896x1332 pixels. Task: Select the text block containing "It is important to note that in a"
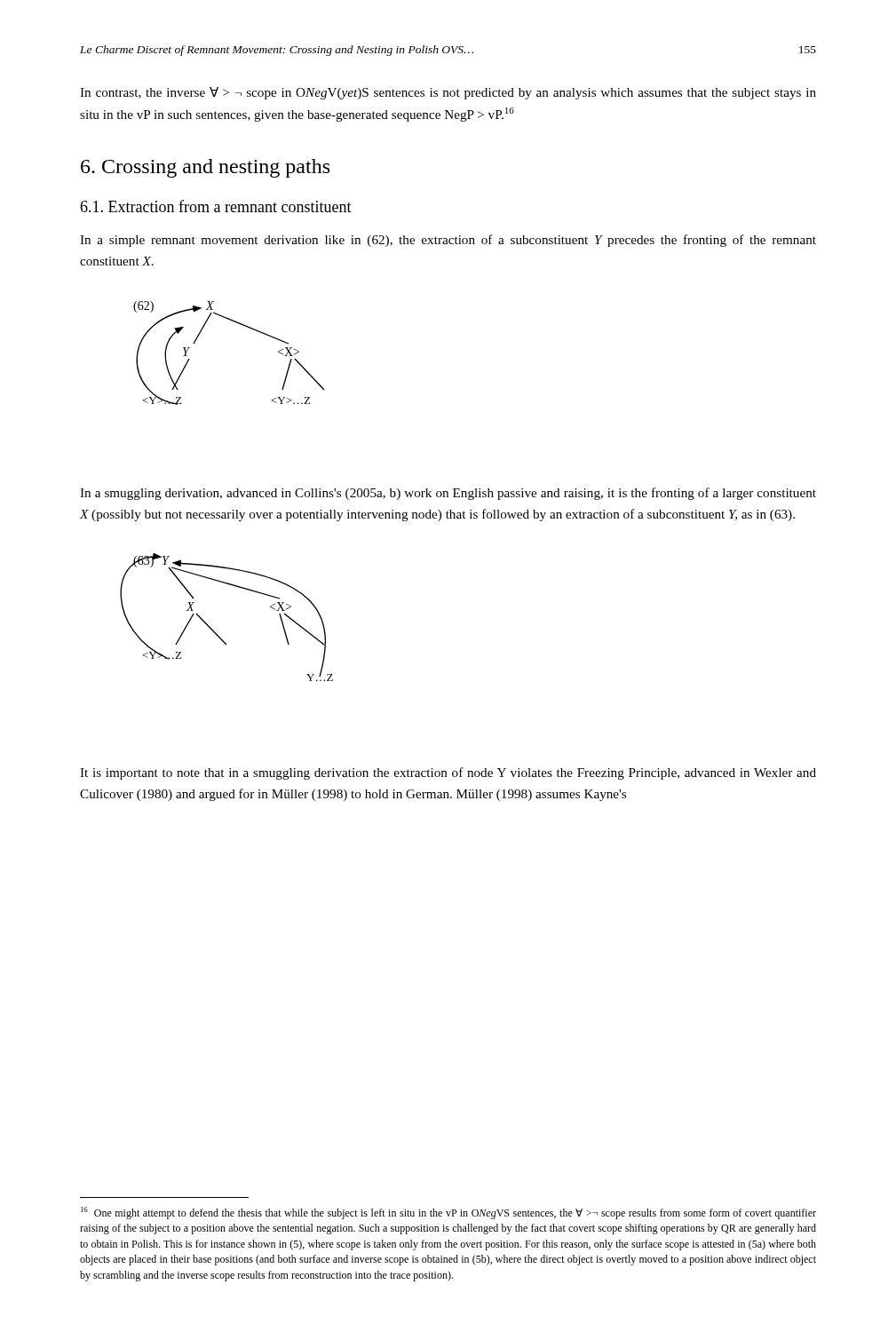click(448, 783)
